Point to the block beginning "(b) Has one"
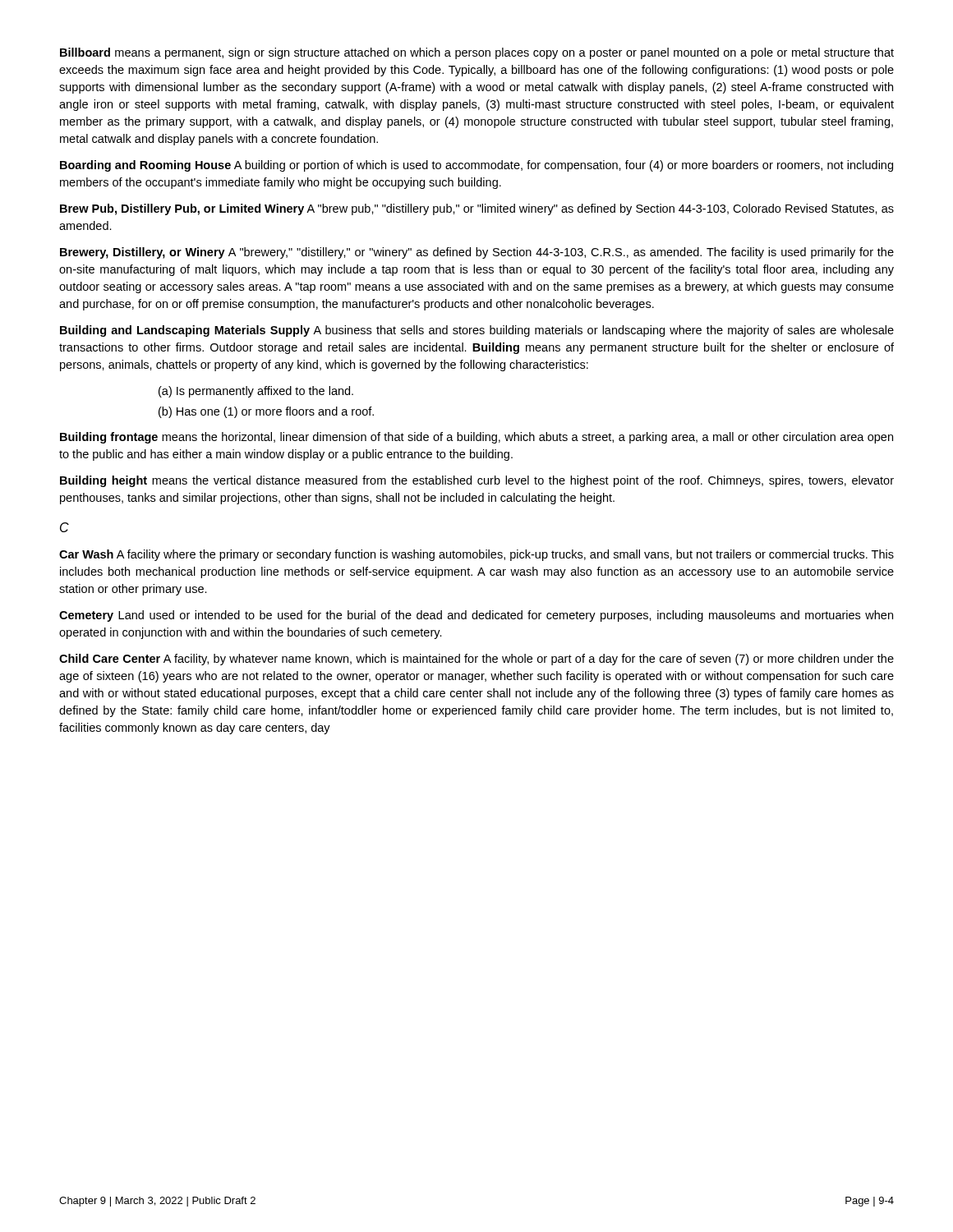Image resolution: width=953 pixels, height=1232 pixels. pyautogui.click(x=266, y=412)
